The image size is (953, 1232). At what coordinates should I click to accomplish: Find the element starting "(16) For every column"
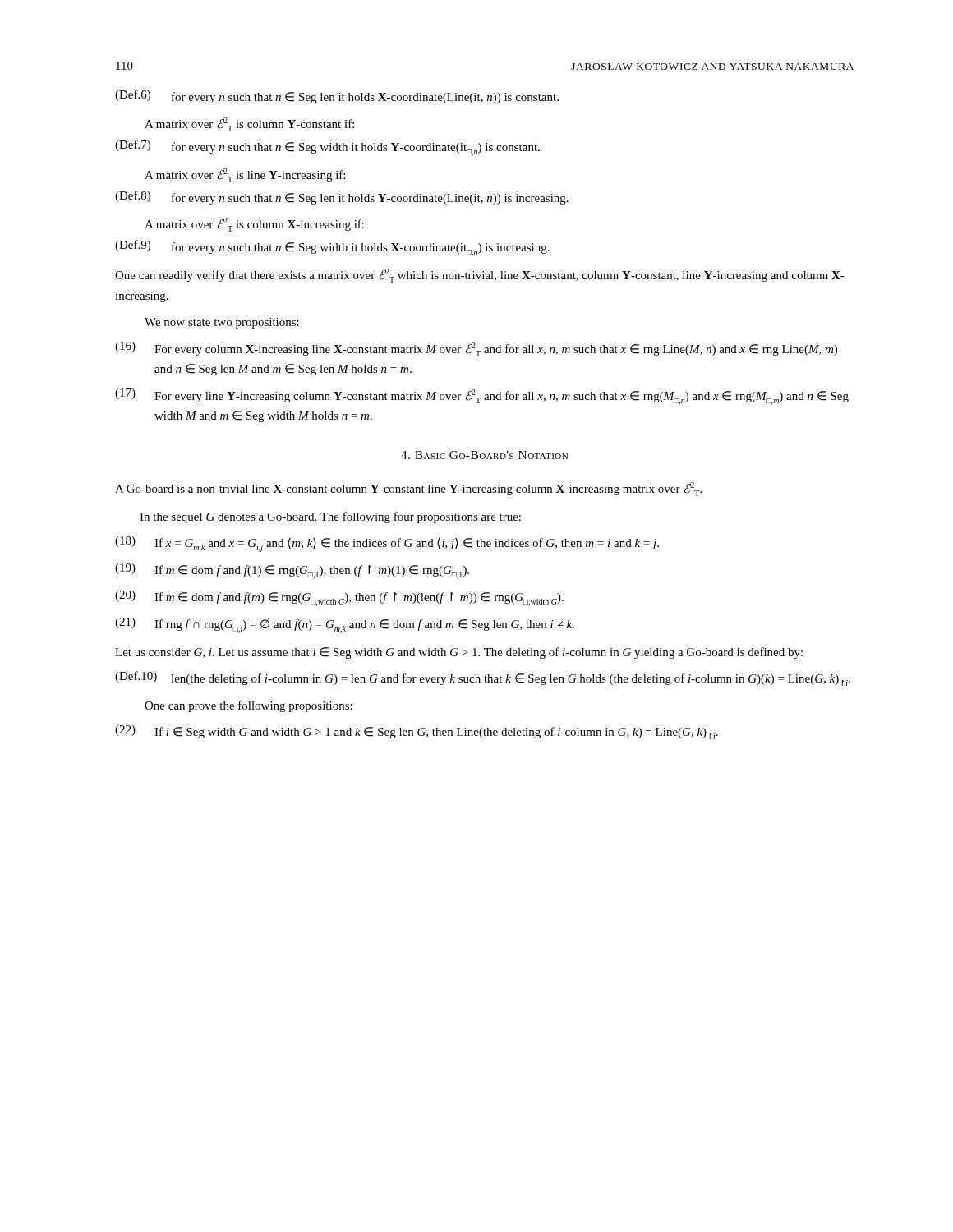tap(485, 359)
